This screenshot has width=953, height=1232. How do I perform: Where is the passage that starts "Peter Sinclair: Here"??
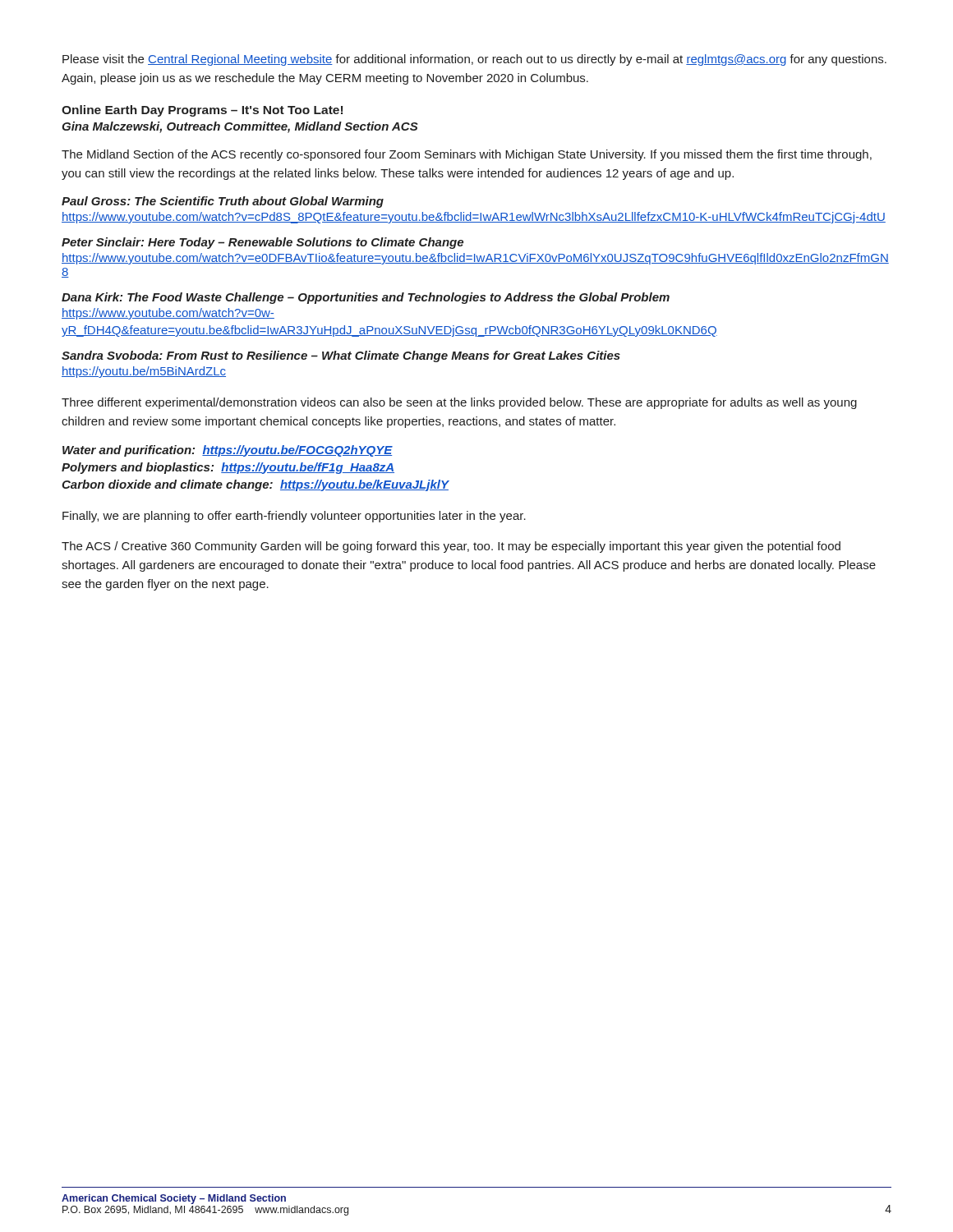point(476,257)
